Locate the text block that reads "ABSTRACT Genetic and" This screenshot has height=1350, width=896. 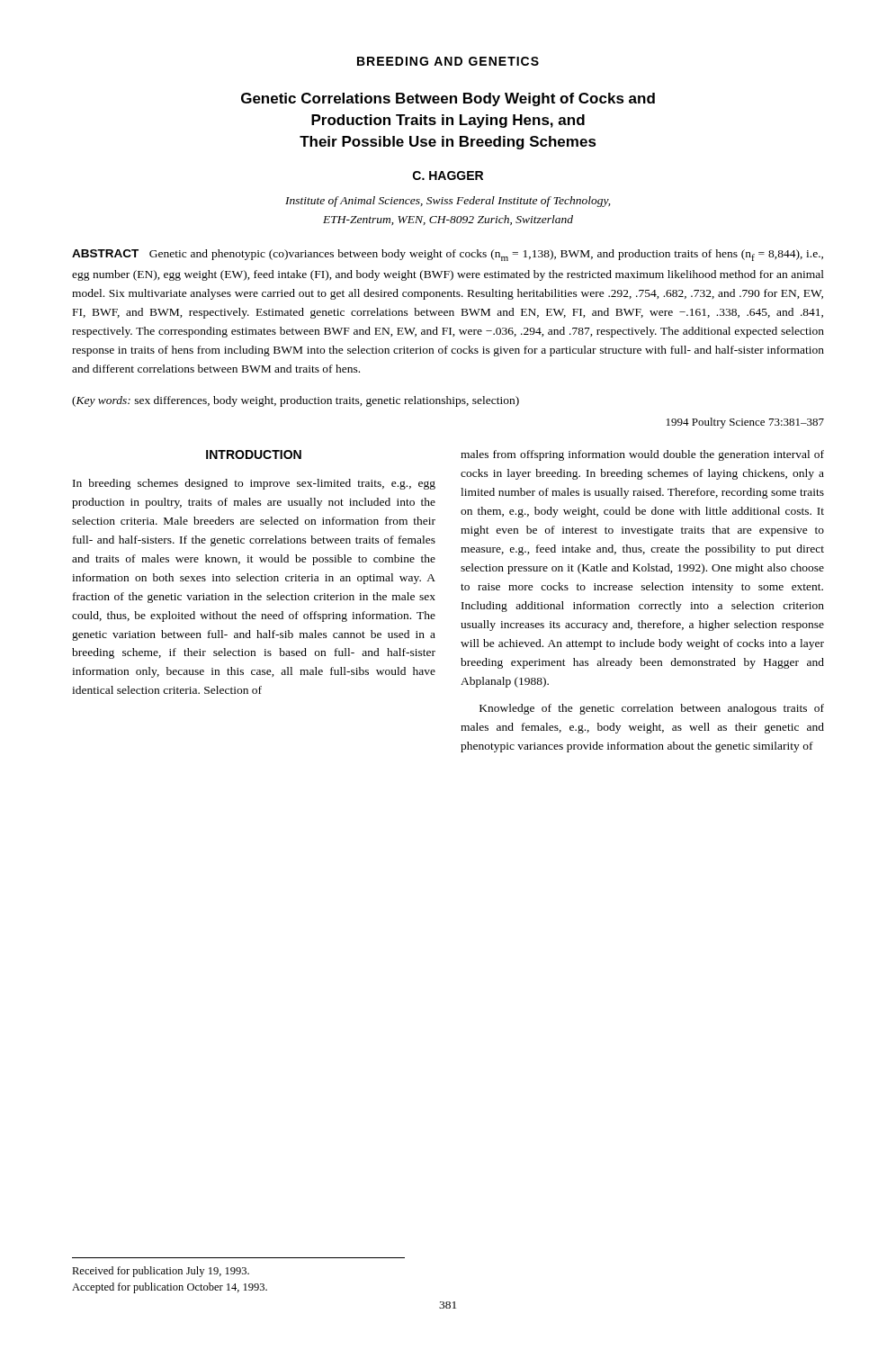pyautogui.click(x=448, y=311)
